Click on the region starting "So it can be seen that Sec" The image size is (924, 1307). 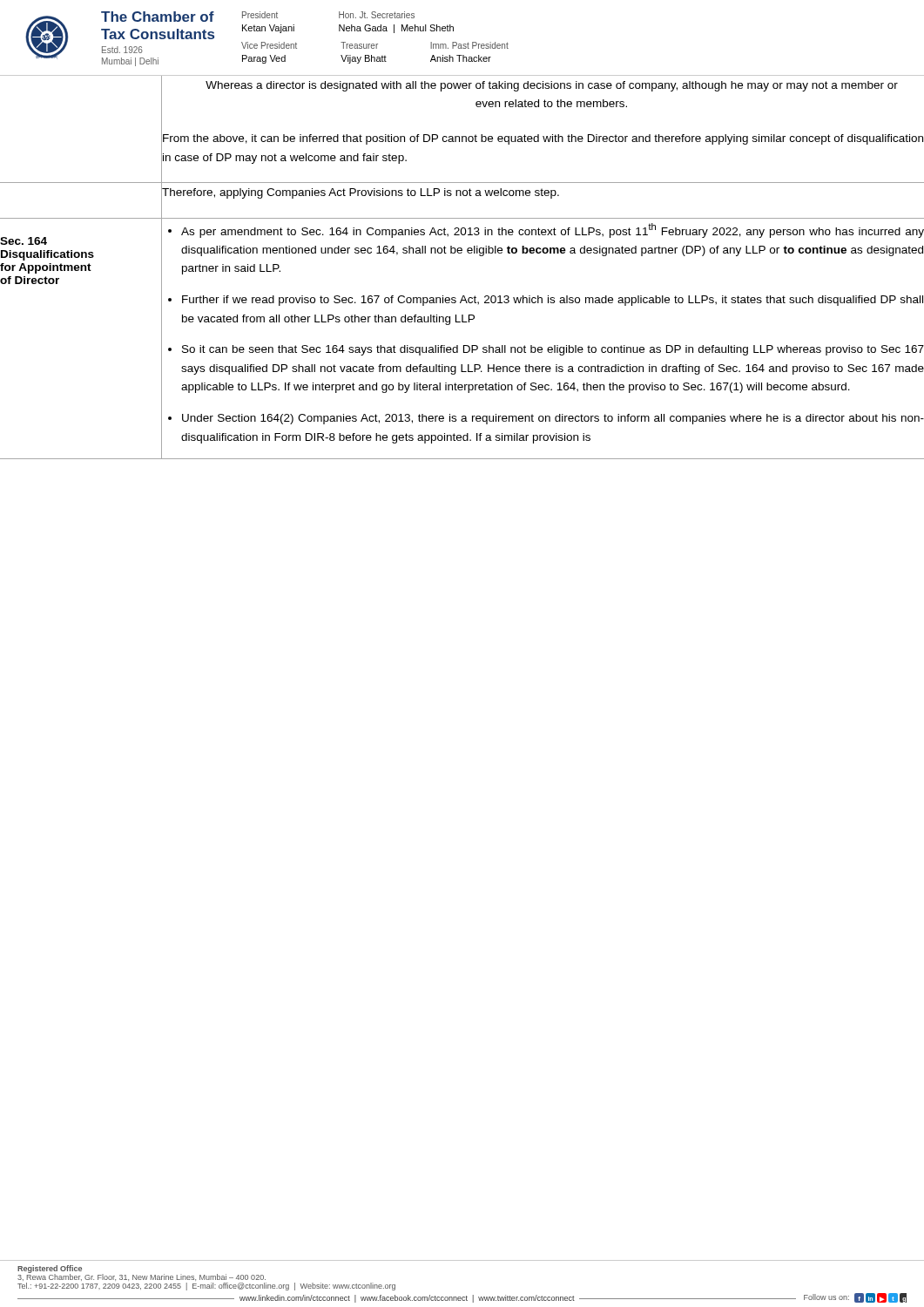coord(553,368)
